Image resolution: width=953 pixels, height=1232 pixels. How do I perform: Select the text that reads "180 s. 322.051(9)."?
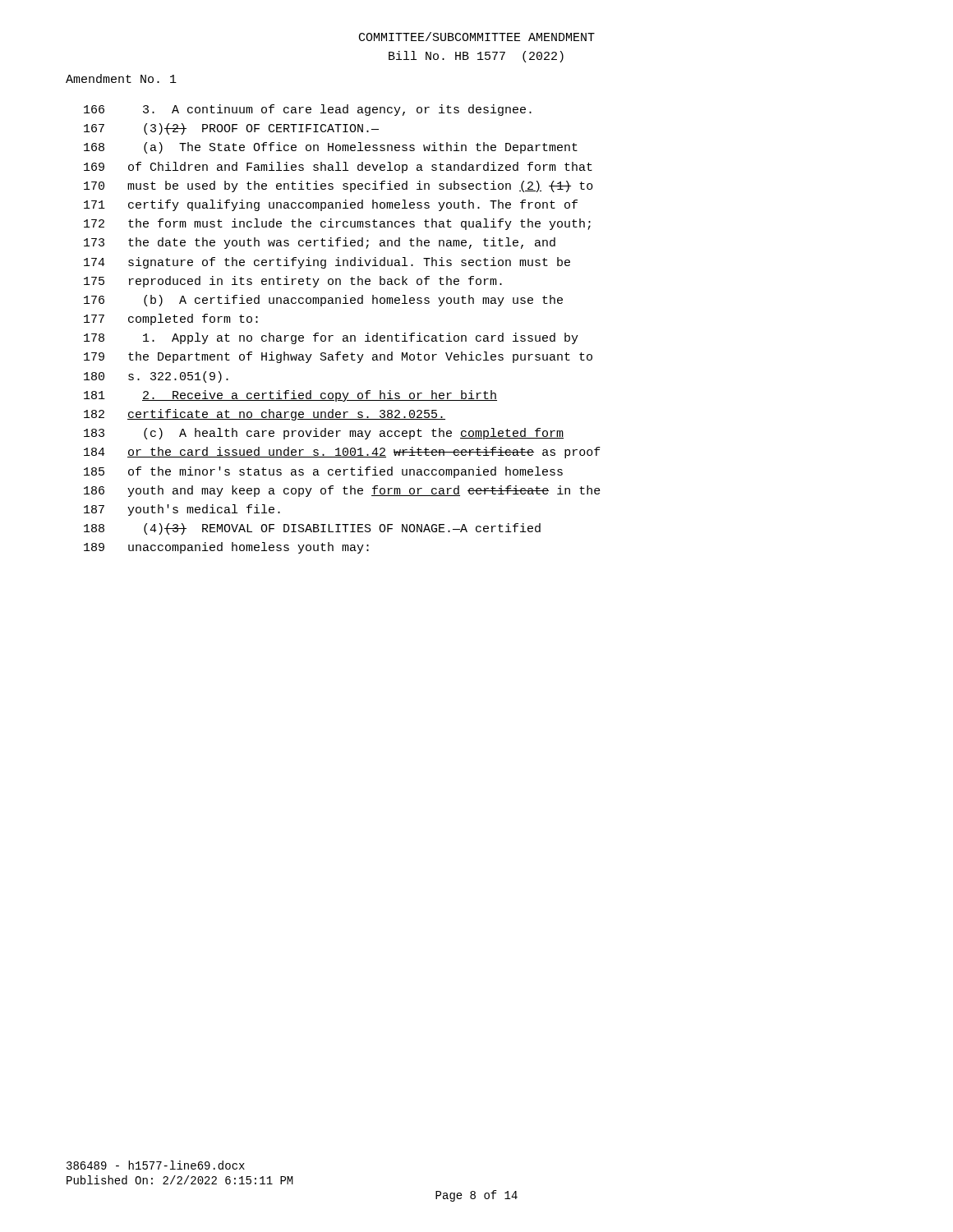[156, 377]
